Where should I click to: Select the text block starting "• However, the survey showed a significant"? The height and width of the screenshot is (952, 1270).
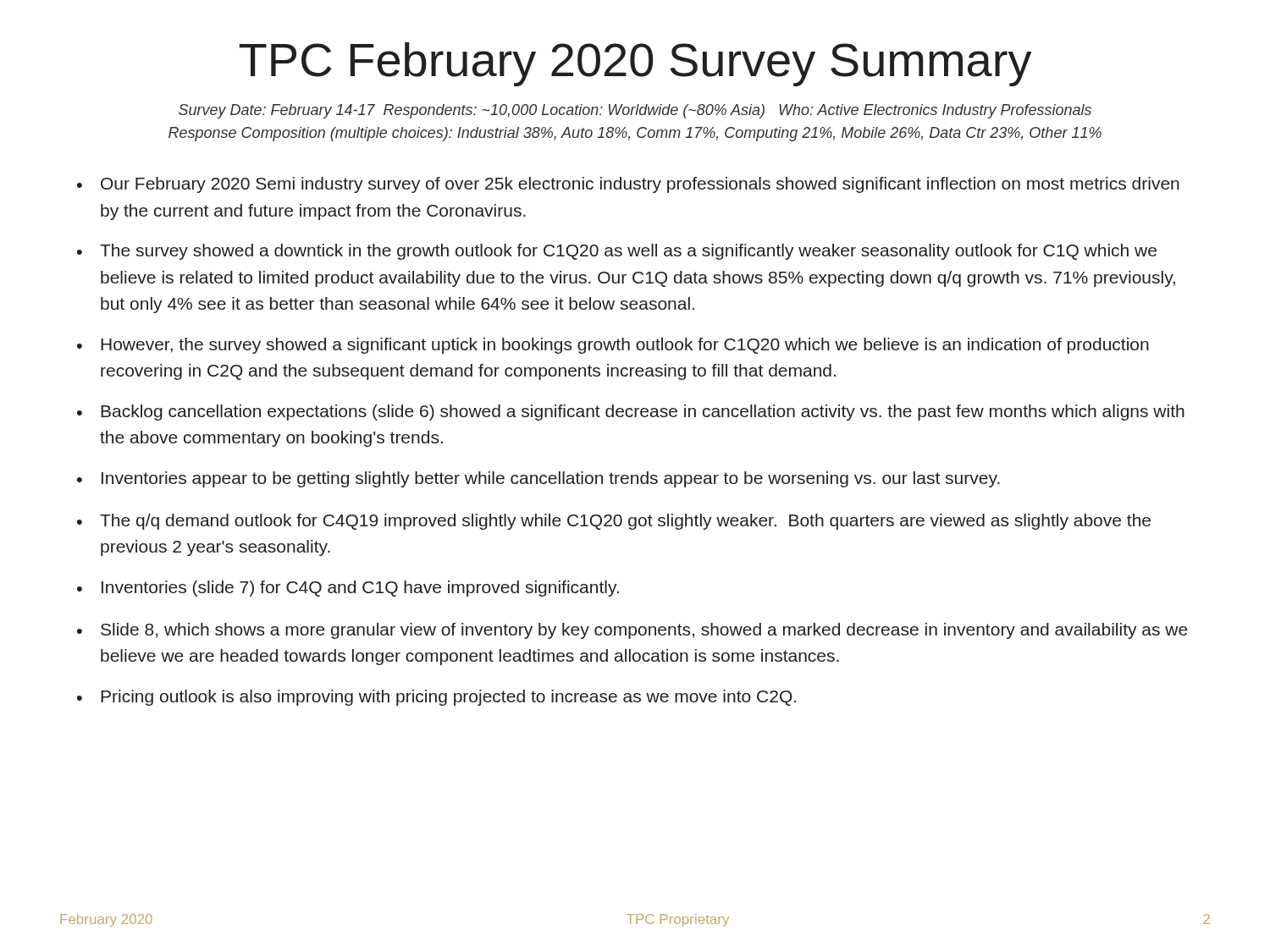(x=635, y=357)
